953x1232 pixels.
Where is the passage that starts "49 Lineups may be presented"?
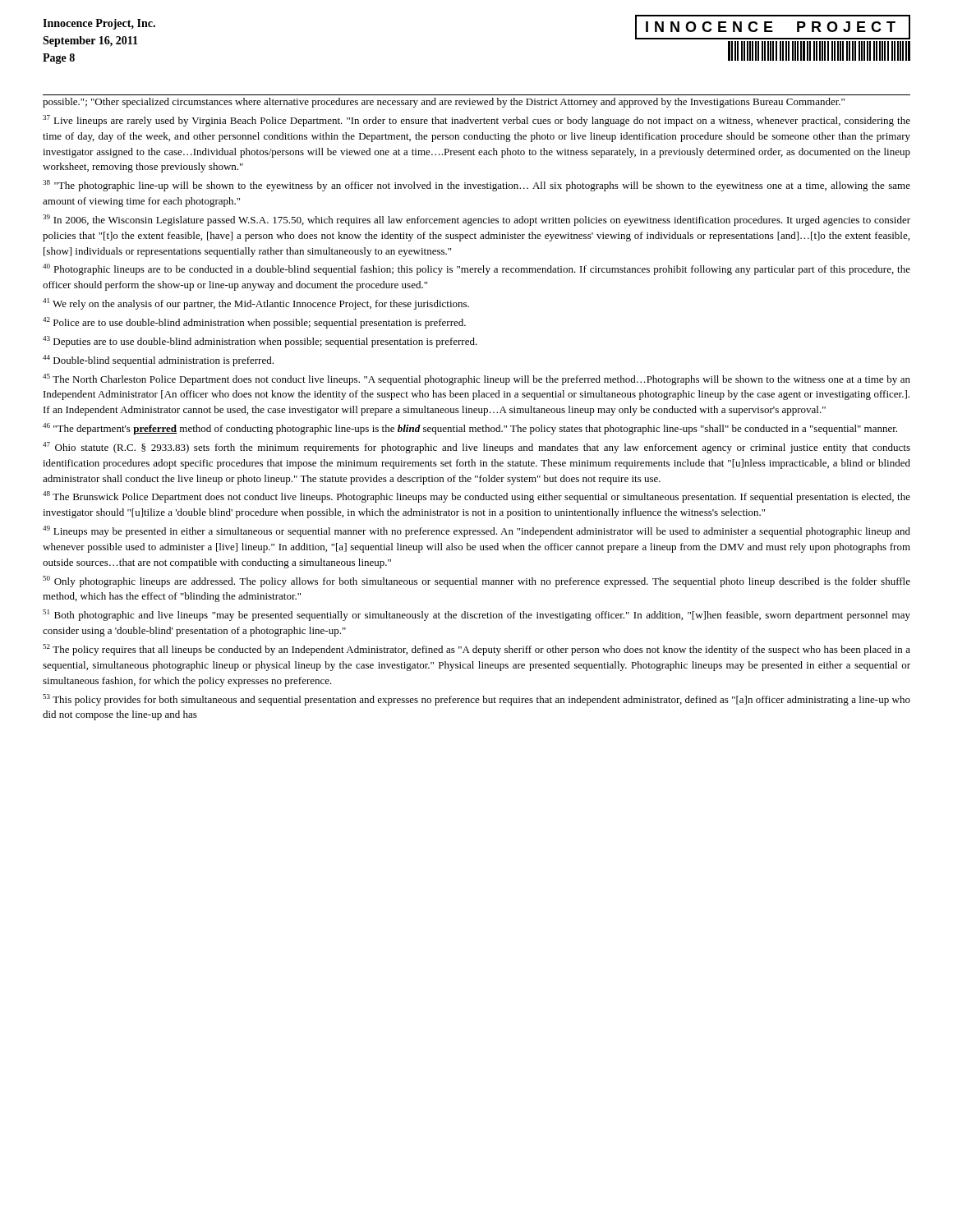tap(476, 547)
